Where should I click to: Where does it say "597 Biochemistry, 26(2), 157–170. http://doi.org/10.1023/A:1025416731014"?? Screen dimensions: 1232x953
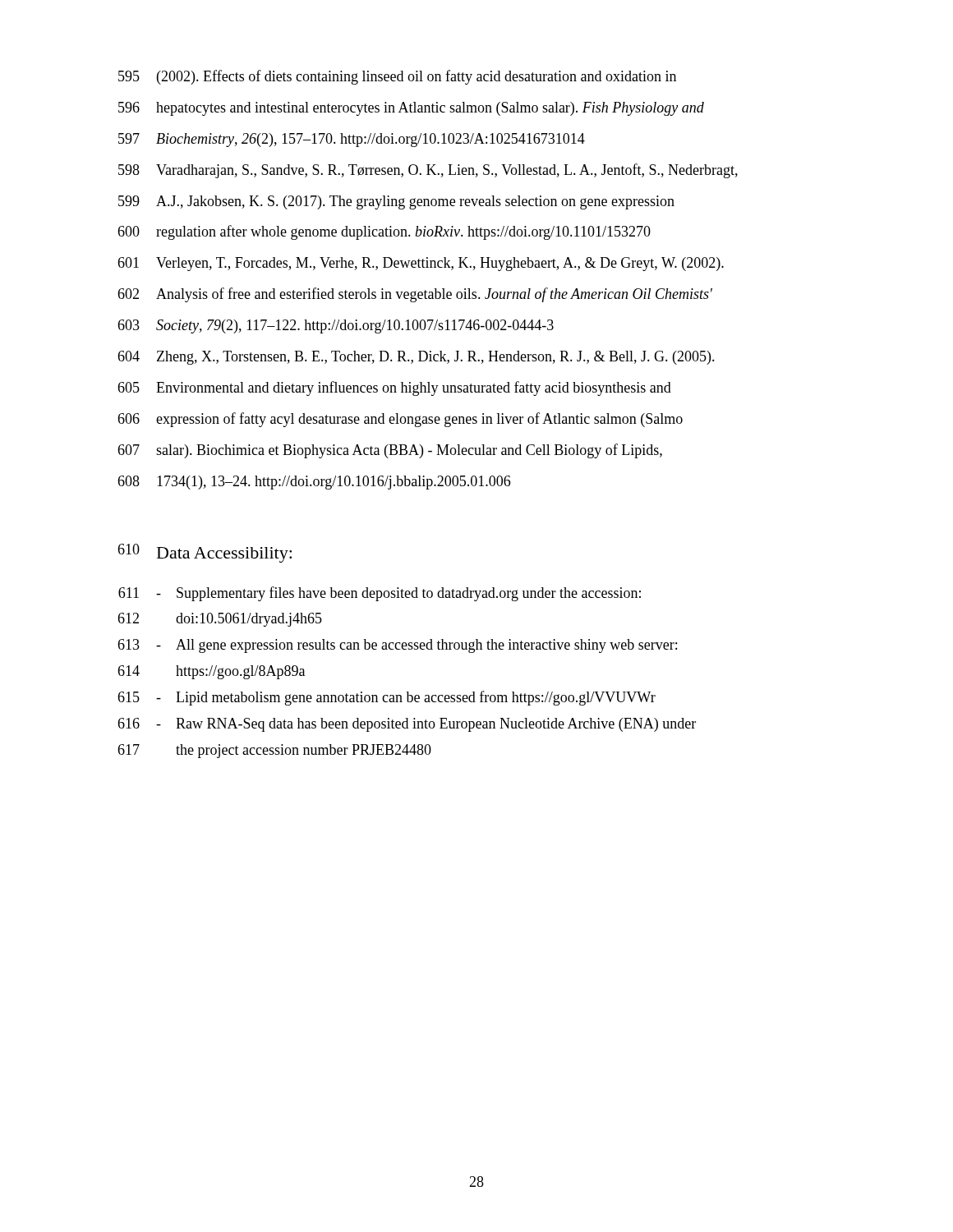pos(460,139)
